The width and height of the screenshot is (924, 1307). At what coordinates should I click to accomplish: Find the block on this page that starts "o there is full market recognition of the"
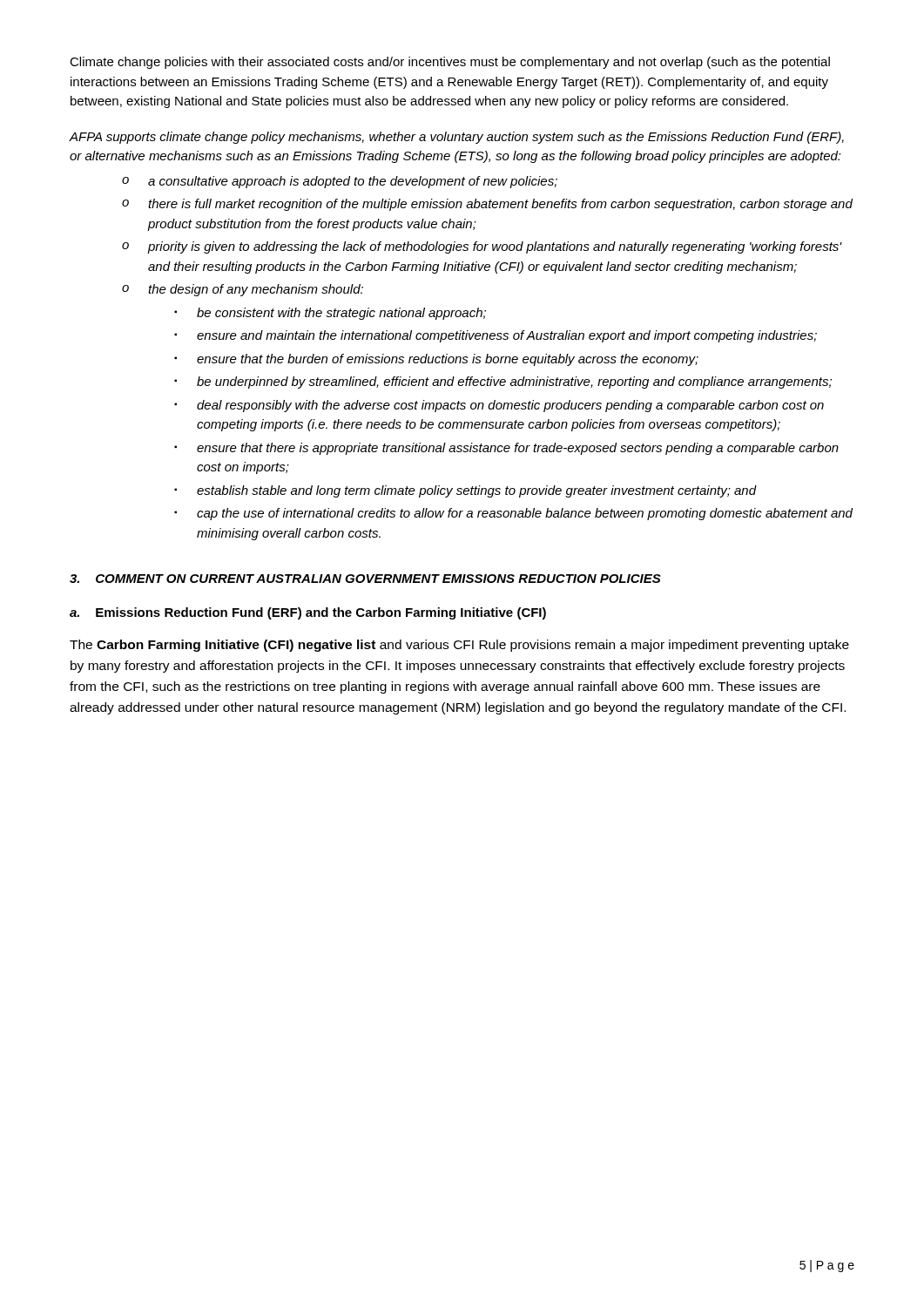click(x=488, y=214)
